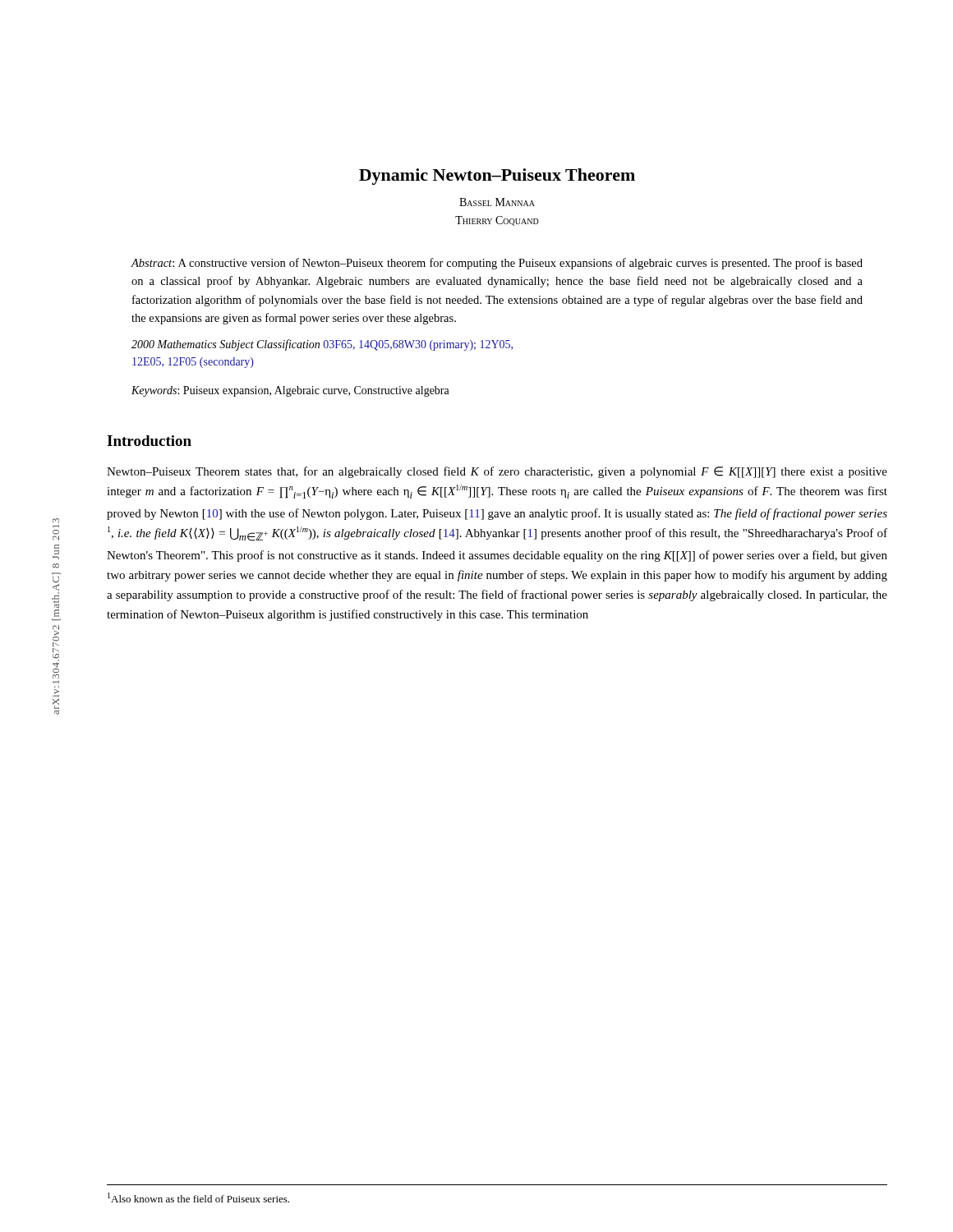Click on the footnote that reads "1Also known as the field"
Screen dimensions: 1232x953
[x=198, y=1198]
